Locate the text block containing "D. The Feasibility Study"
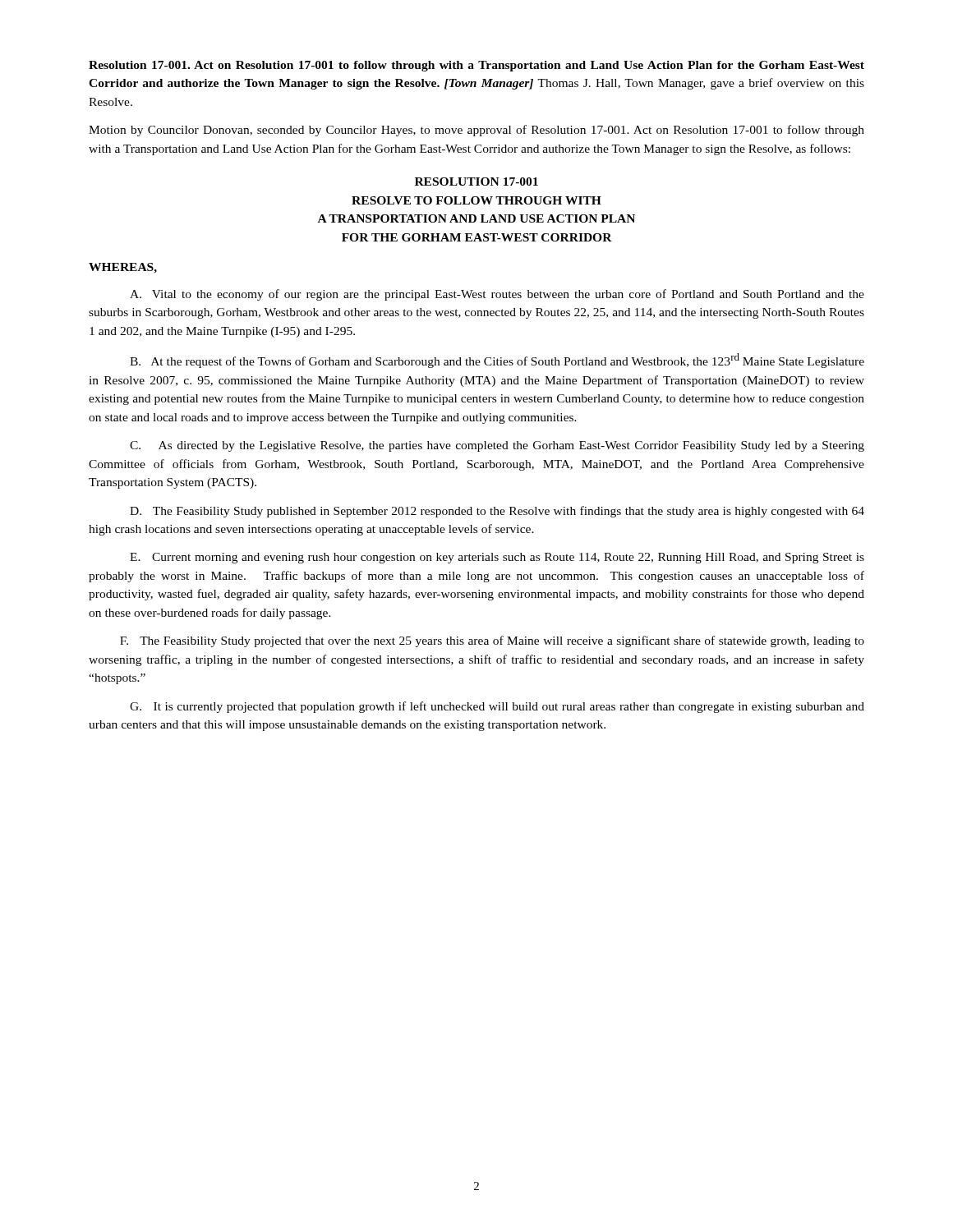Screen dimensions: 1232x953 click(476, 519)
